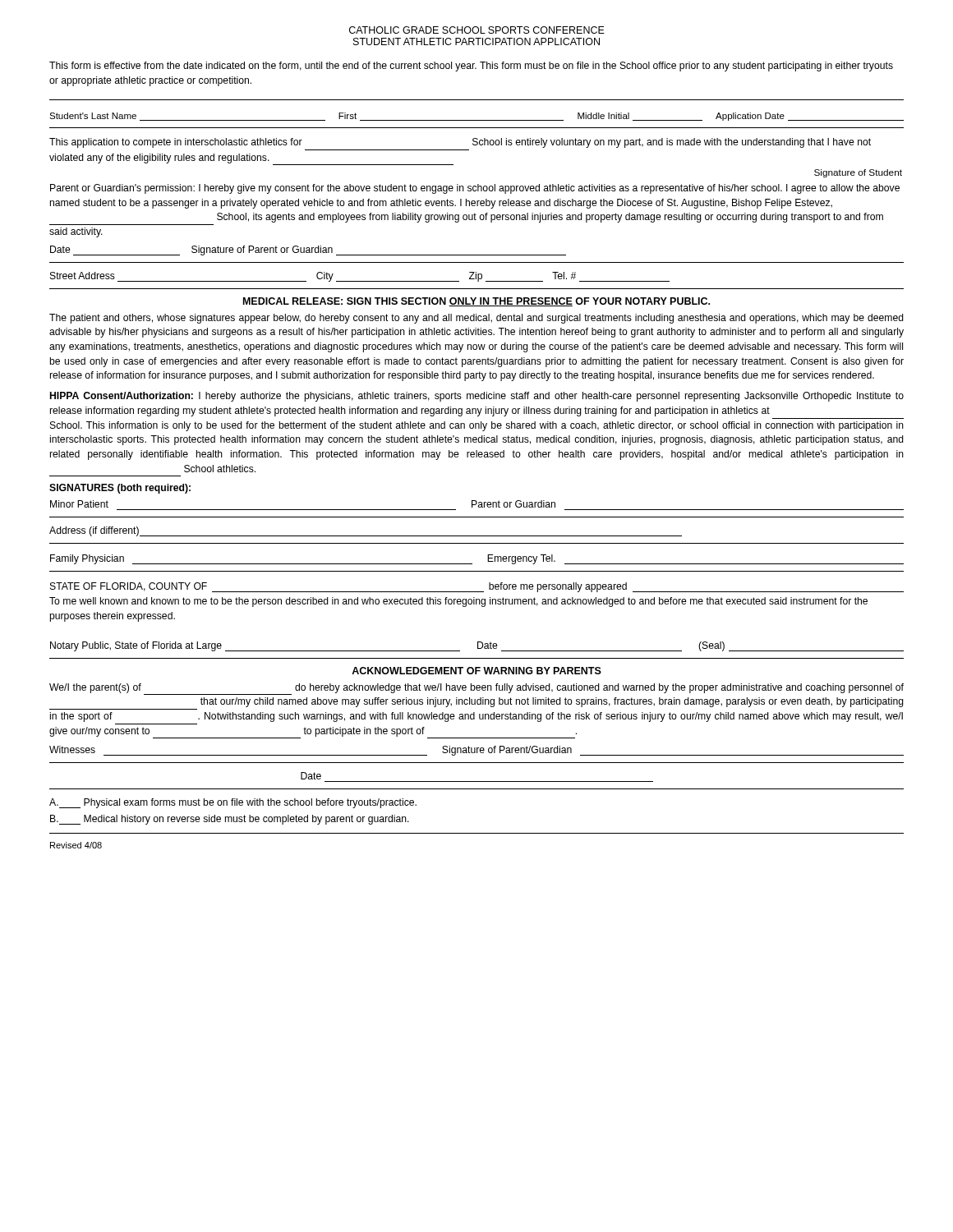Screen dimensions: 1232x953
Task: Point to "Family Physician Emergency Tel."
Action: coord(476,558)
